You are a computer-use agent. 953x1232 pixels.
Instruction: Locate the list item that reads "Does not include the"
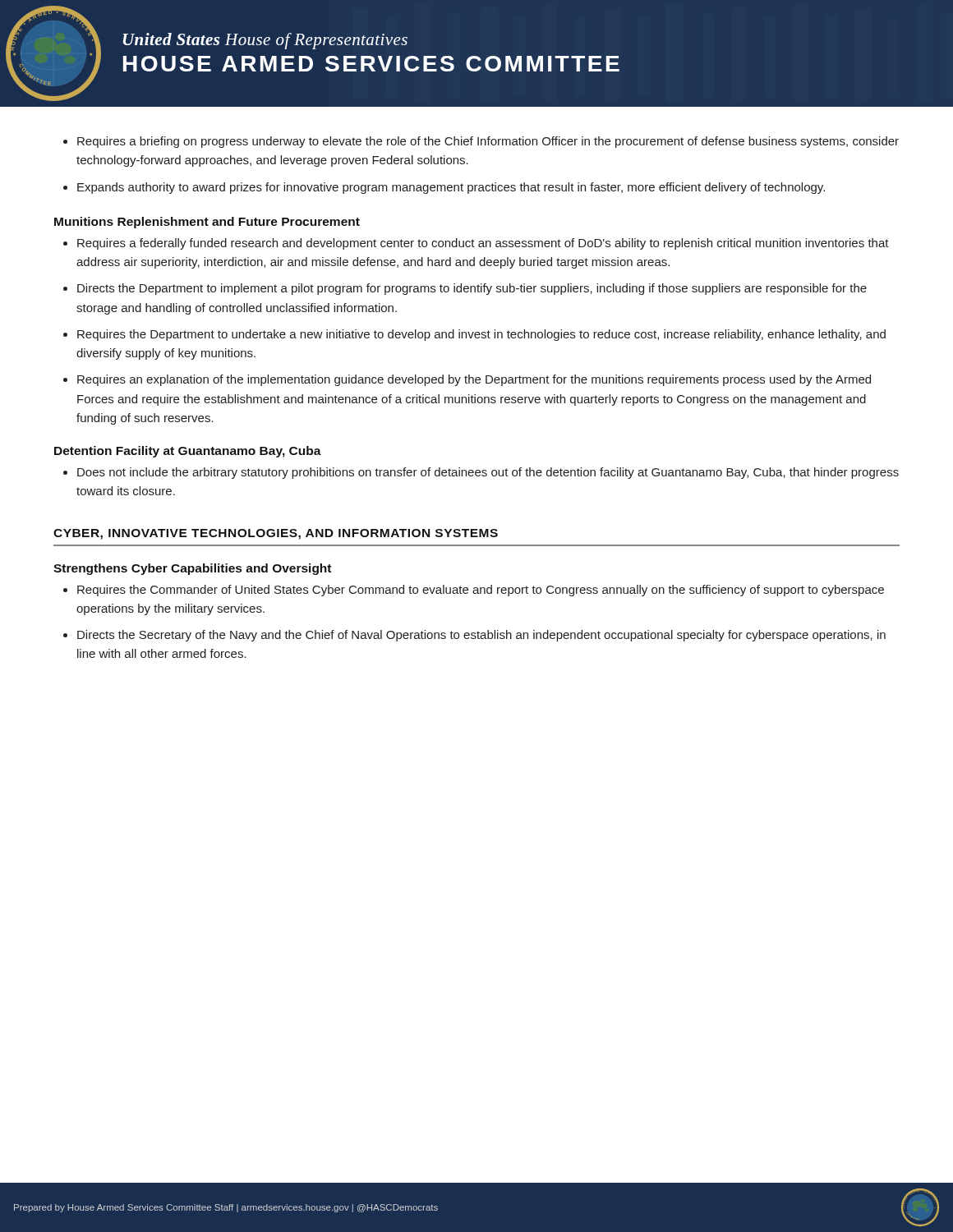pos(476,481)
